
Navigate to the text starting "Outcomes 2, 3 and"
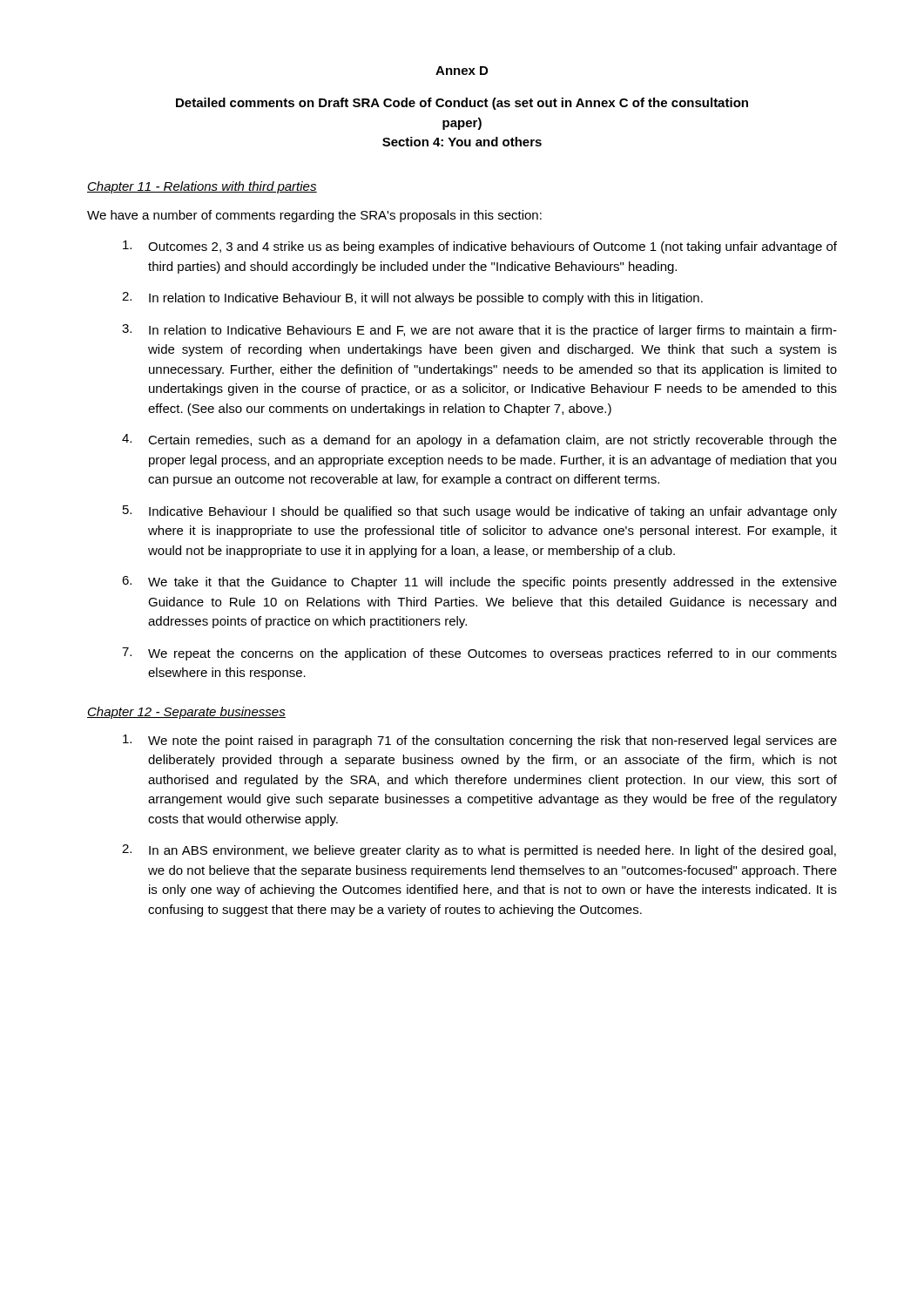[x=479, y=257]
